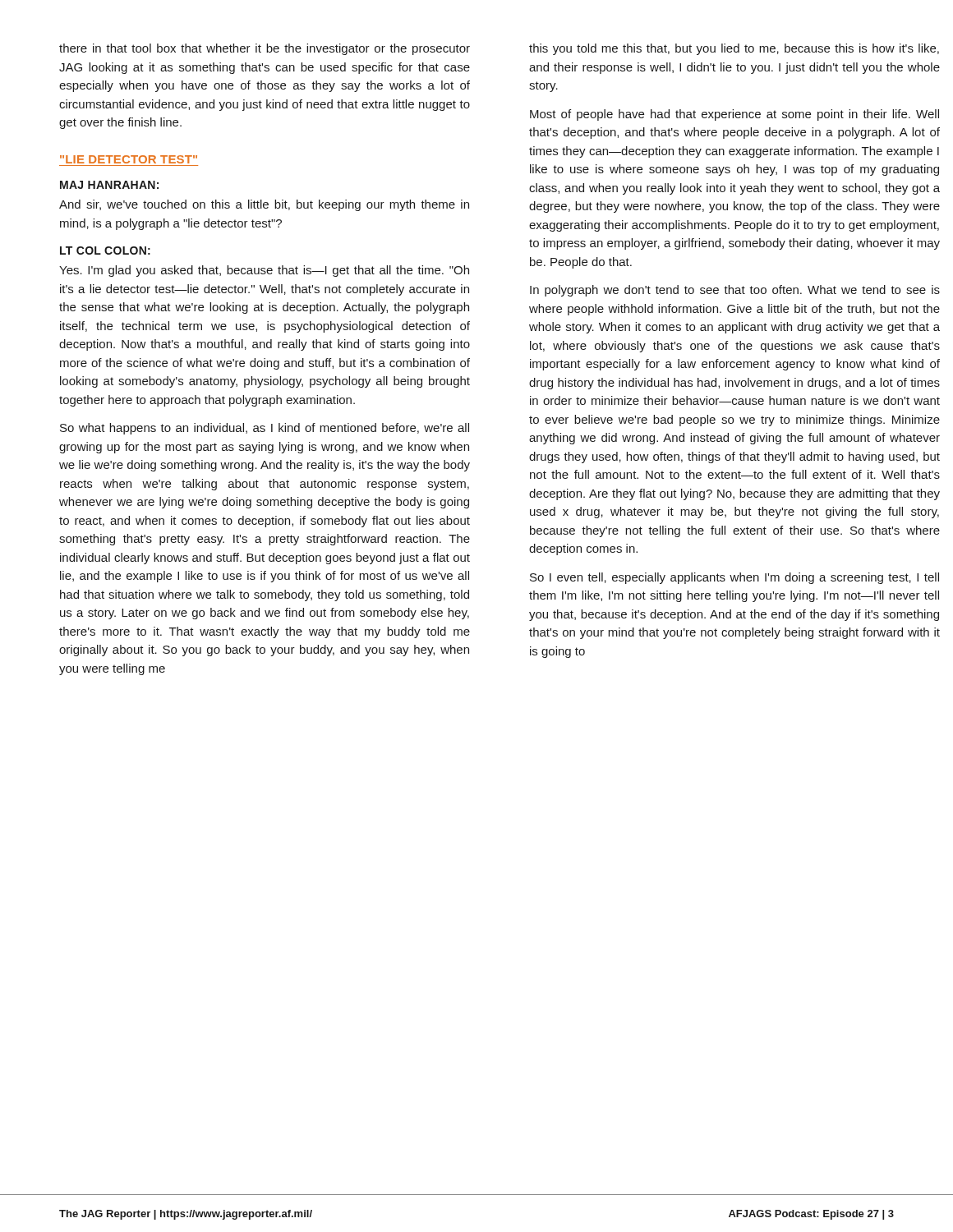Image resolution: width=953 pixels, height=1232 pixels.
Task: Point to the block starting "LT COL COLON:"
Action: [105, 251]
